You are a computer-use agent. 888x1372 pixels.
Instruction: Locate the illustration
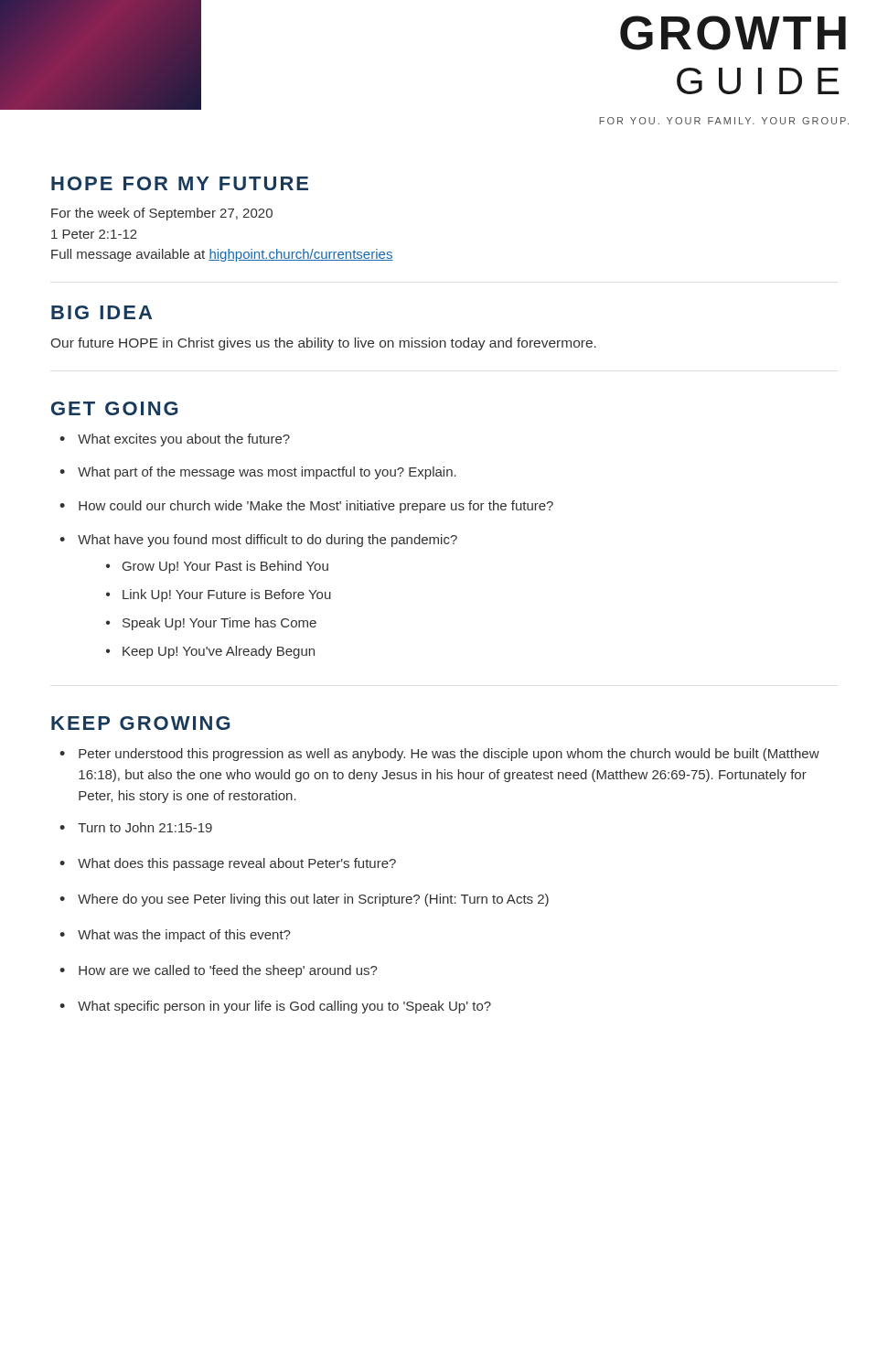tap(444, 55)
